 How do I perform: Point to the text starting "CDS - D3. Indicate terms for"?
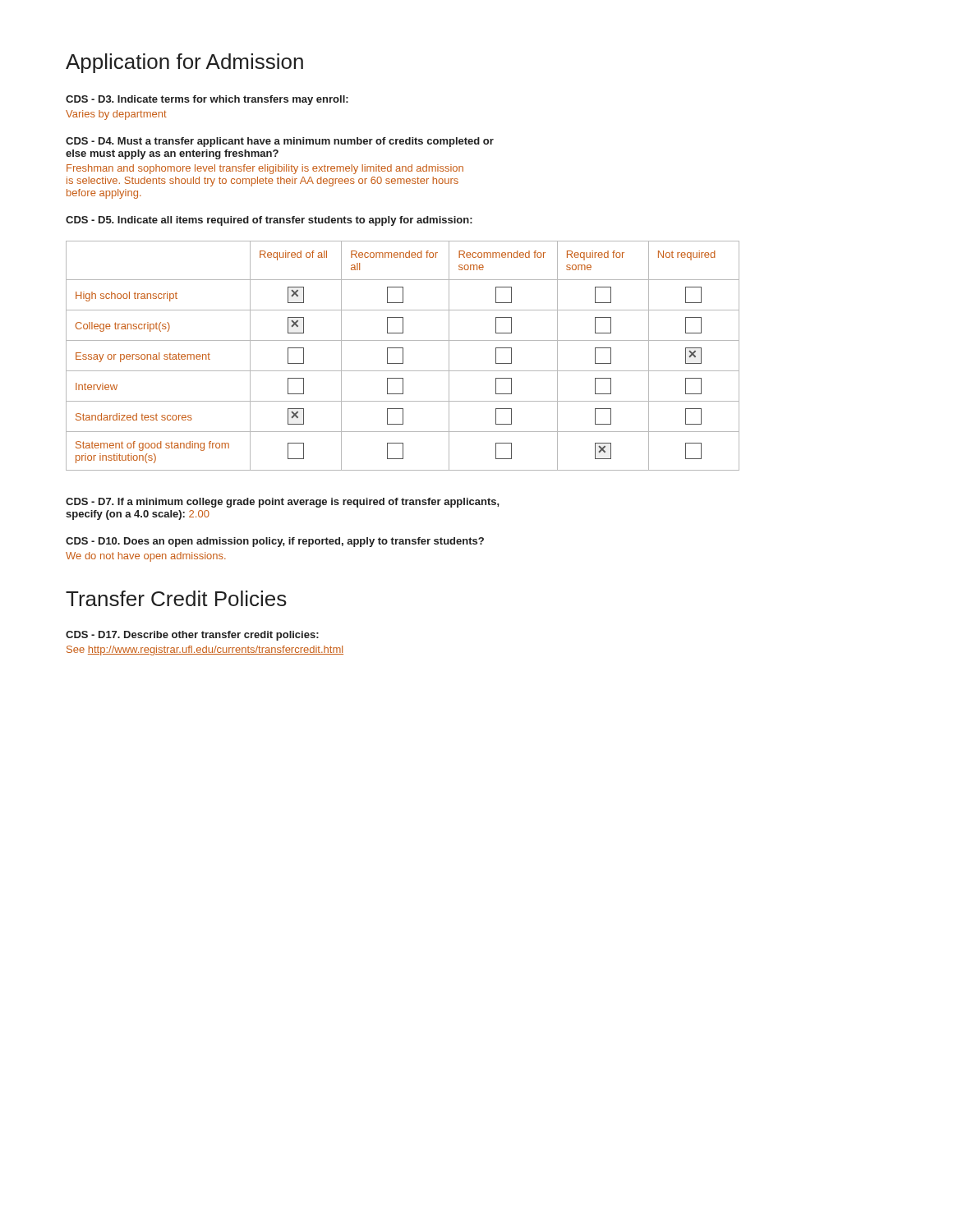click(x=207, y=100)
